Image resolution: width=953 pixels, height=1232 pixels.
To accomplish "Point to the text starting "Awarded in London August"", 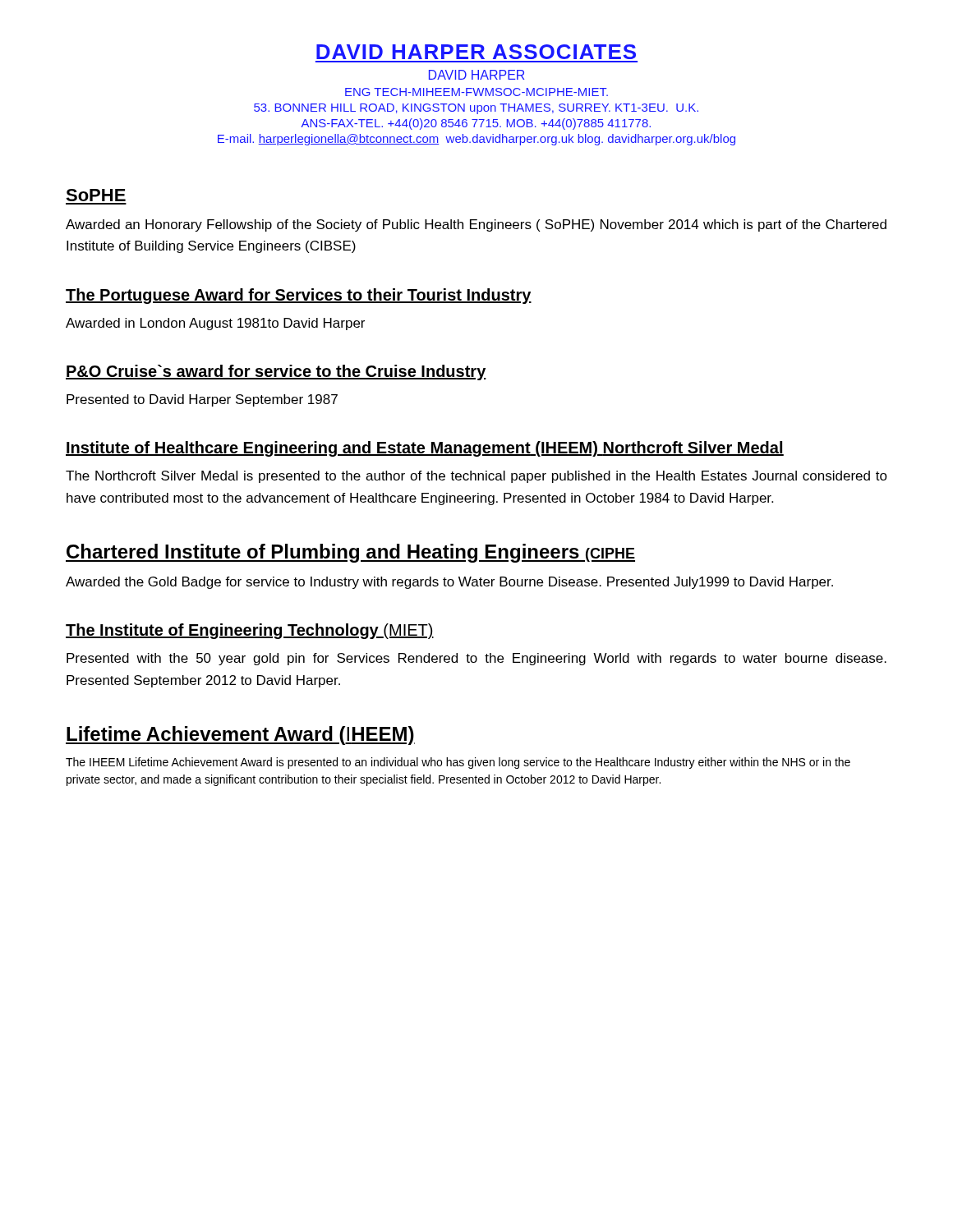I will pos(215,323).
